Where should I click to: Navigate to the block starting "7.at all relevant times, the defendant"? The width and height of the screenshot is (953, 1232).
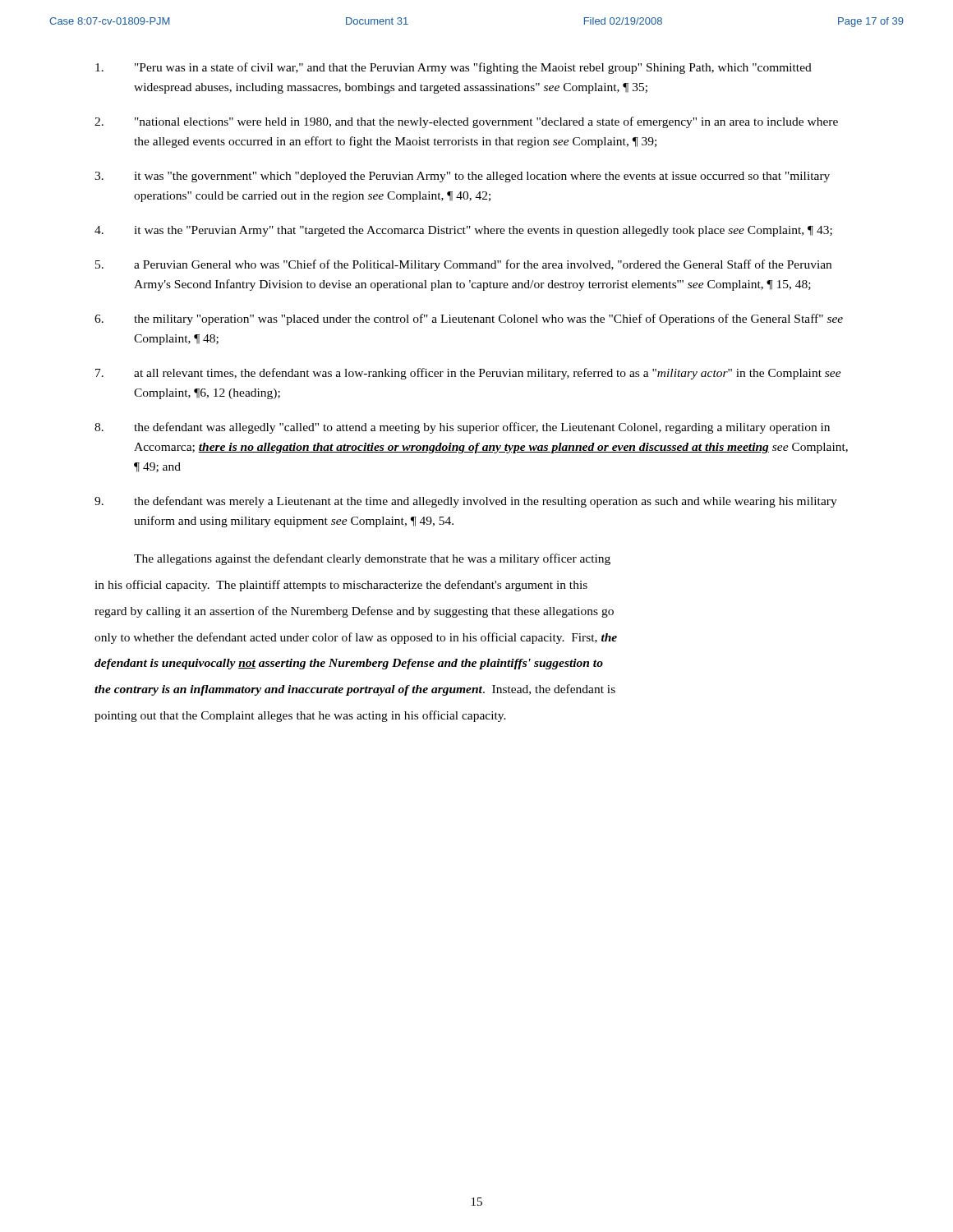(x=475, y=383)
